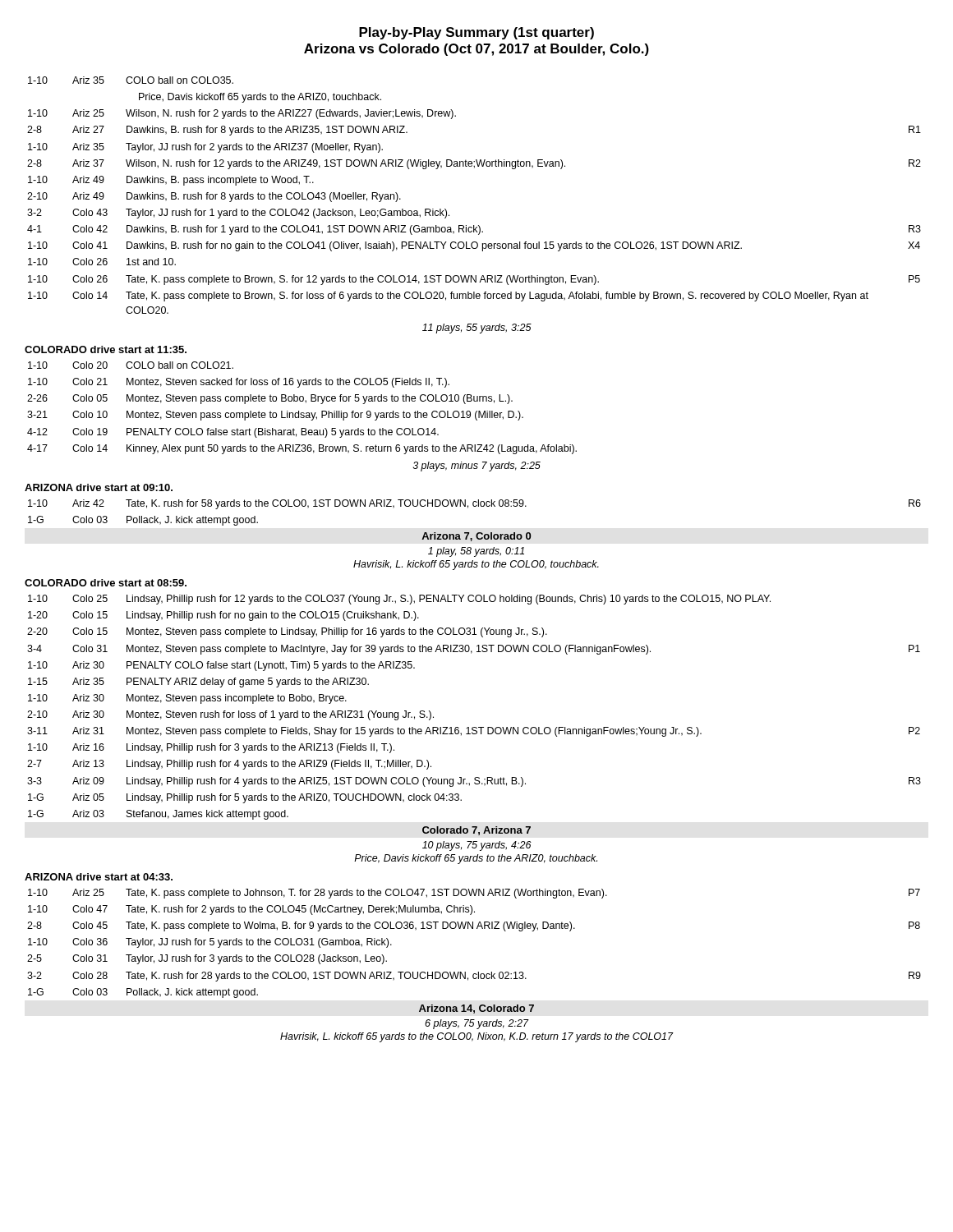Select the text starting "1 play, 58 yards, 0:11"
Viewport: 953px width, 1232px height.
coord(476,551)
